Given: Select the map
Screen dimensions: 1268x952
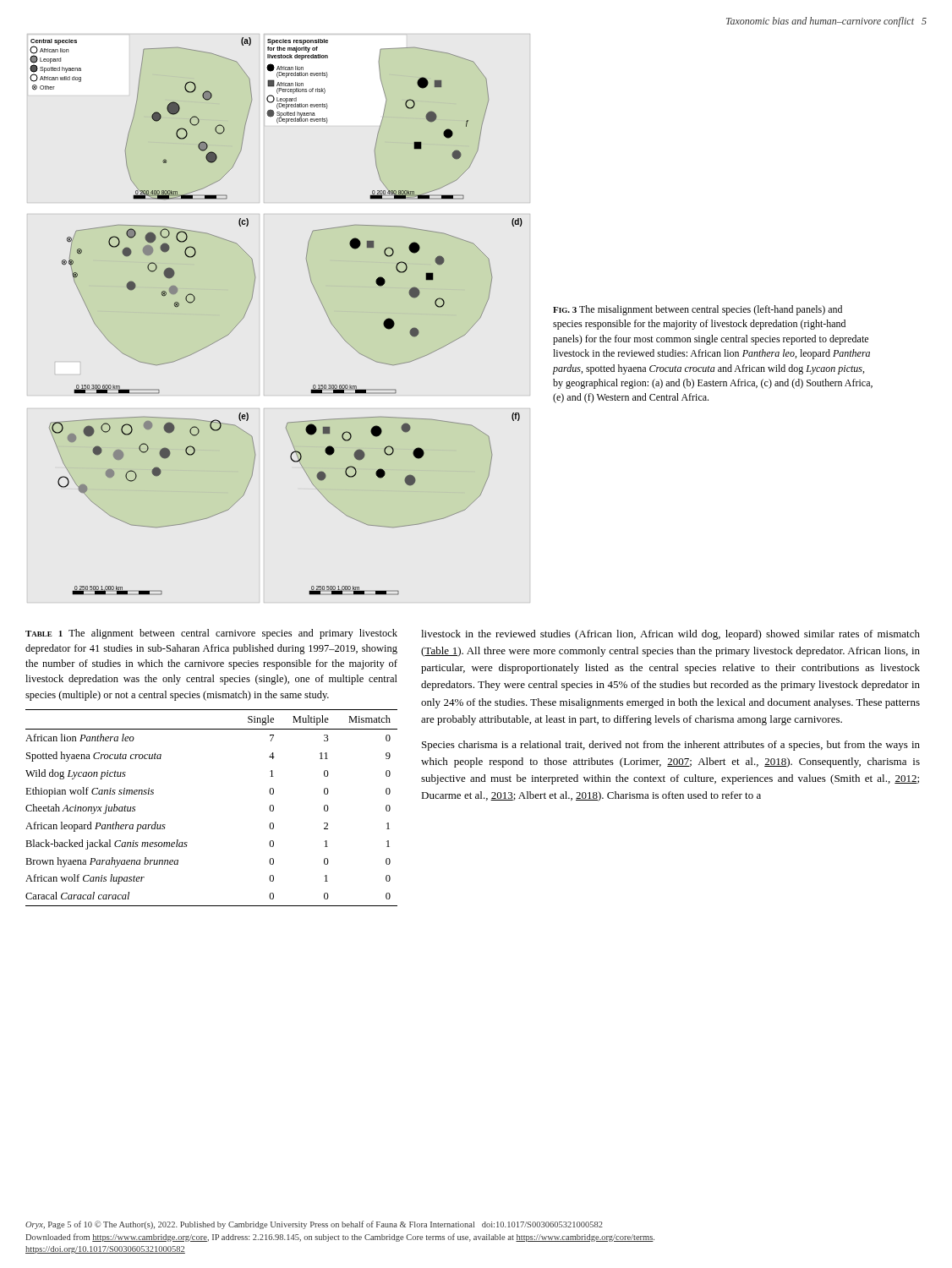Looking at the screenshot, I should [x=279, y=320].
